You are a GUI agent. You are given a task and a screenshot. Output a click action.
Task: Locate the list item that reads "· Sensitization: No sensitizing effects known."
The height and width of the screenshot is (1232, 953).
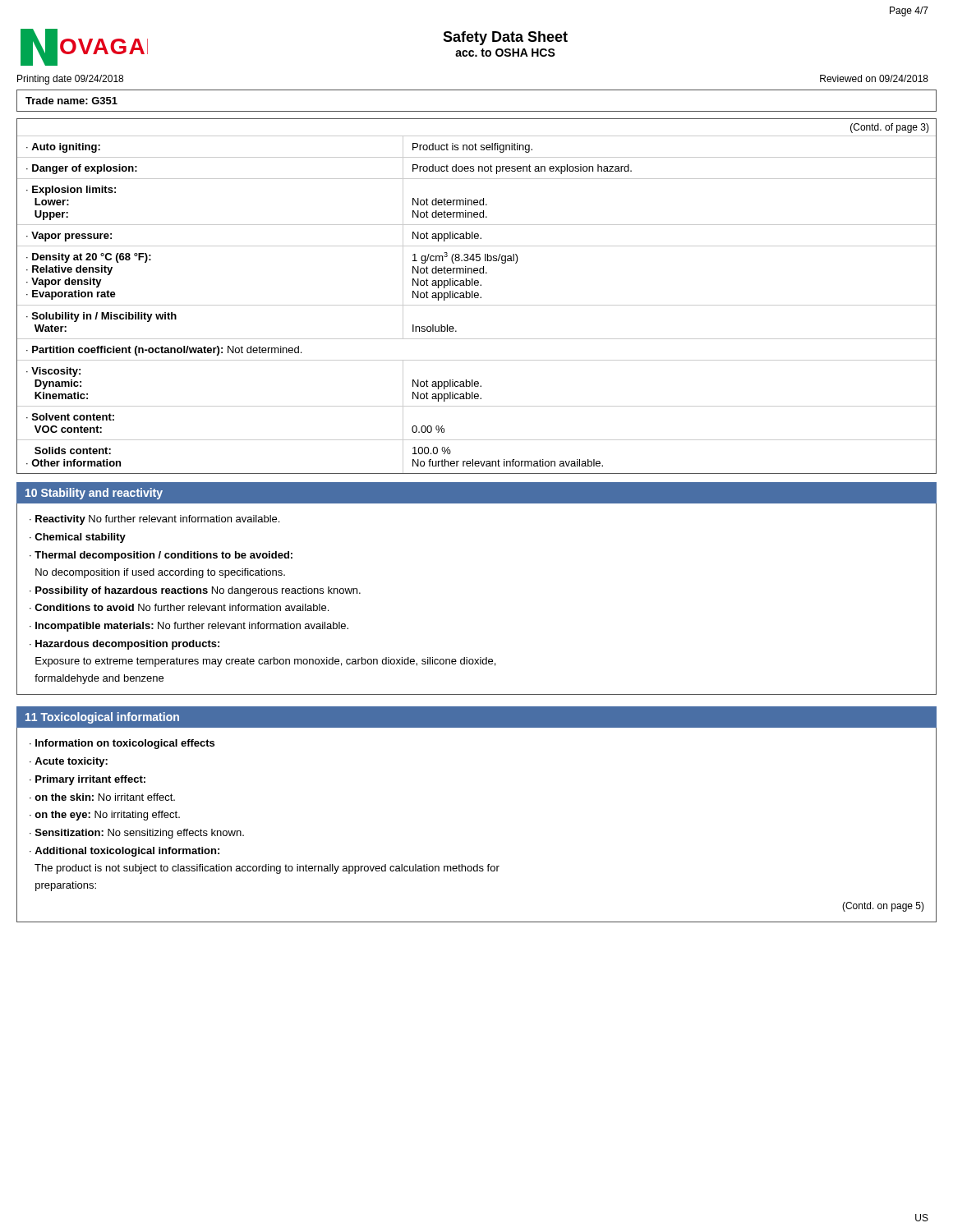[137, 833]
